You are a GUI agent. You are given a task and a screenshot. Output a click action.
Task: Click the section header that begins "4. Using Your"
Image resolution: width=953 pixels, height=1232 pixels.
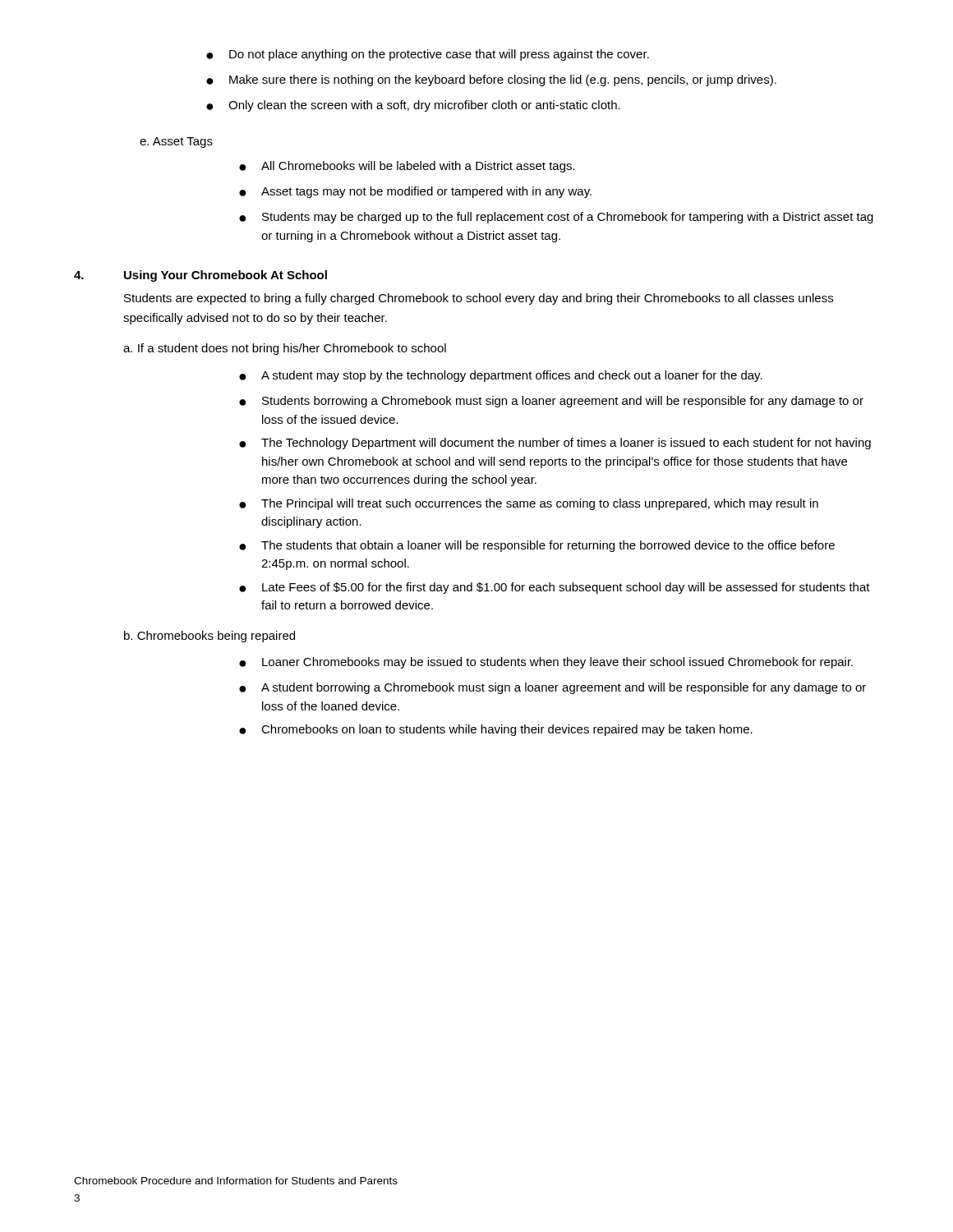pyautogui.click(x=201, y=275)
